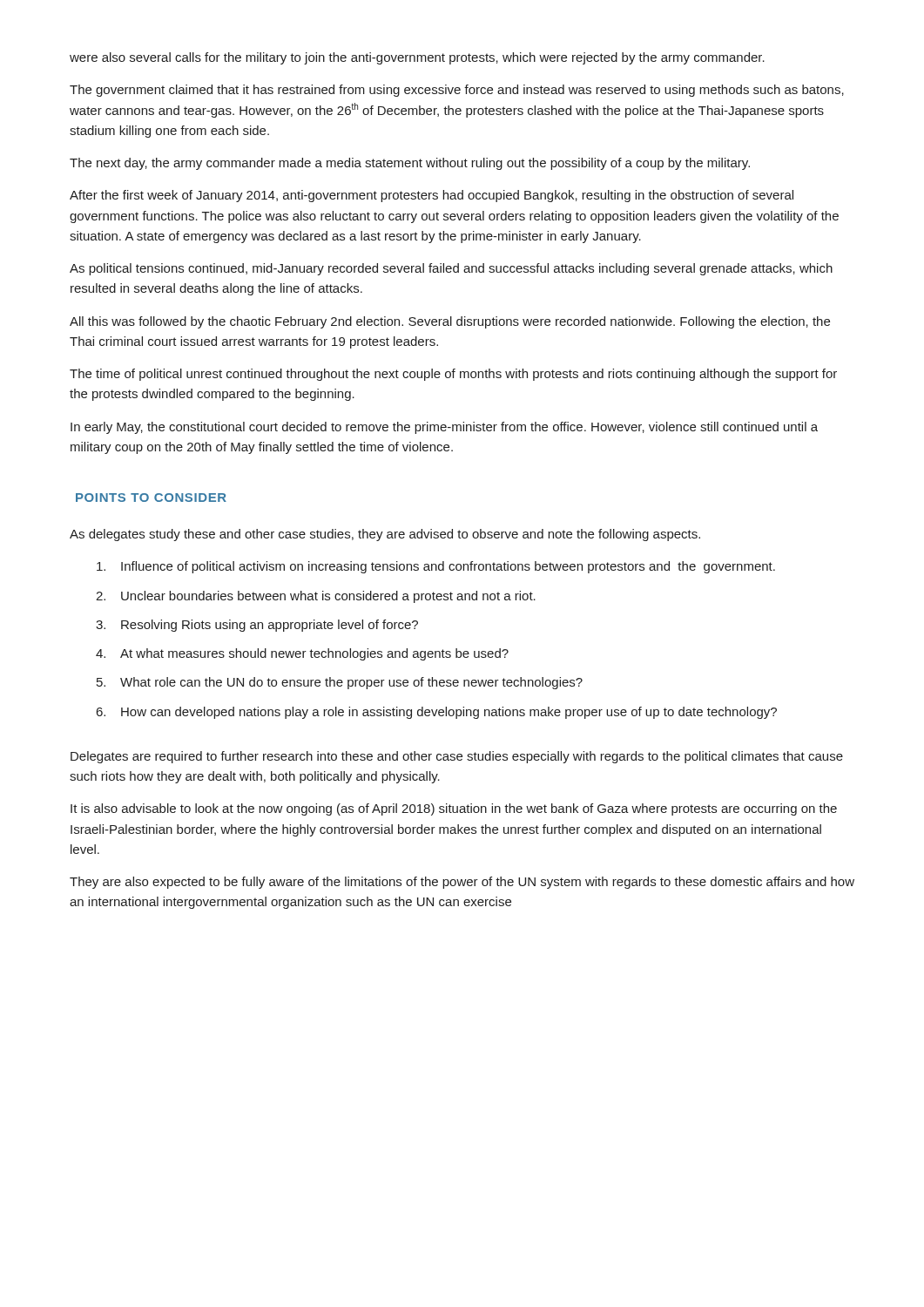Click on the block starting "6. How can developed"
924x1307 pixels.
click(475, 711)
